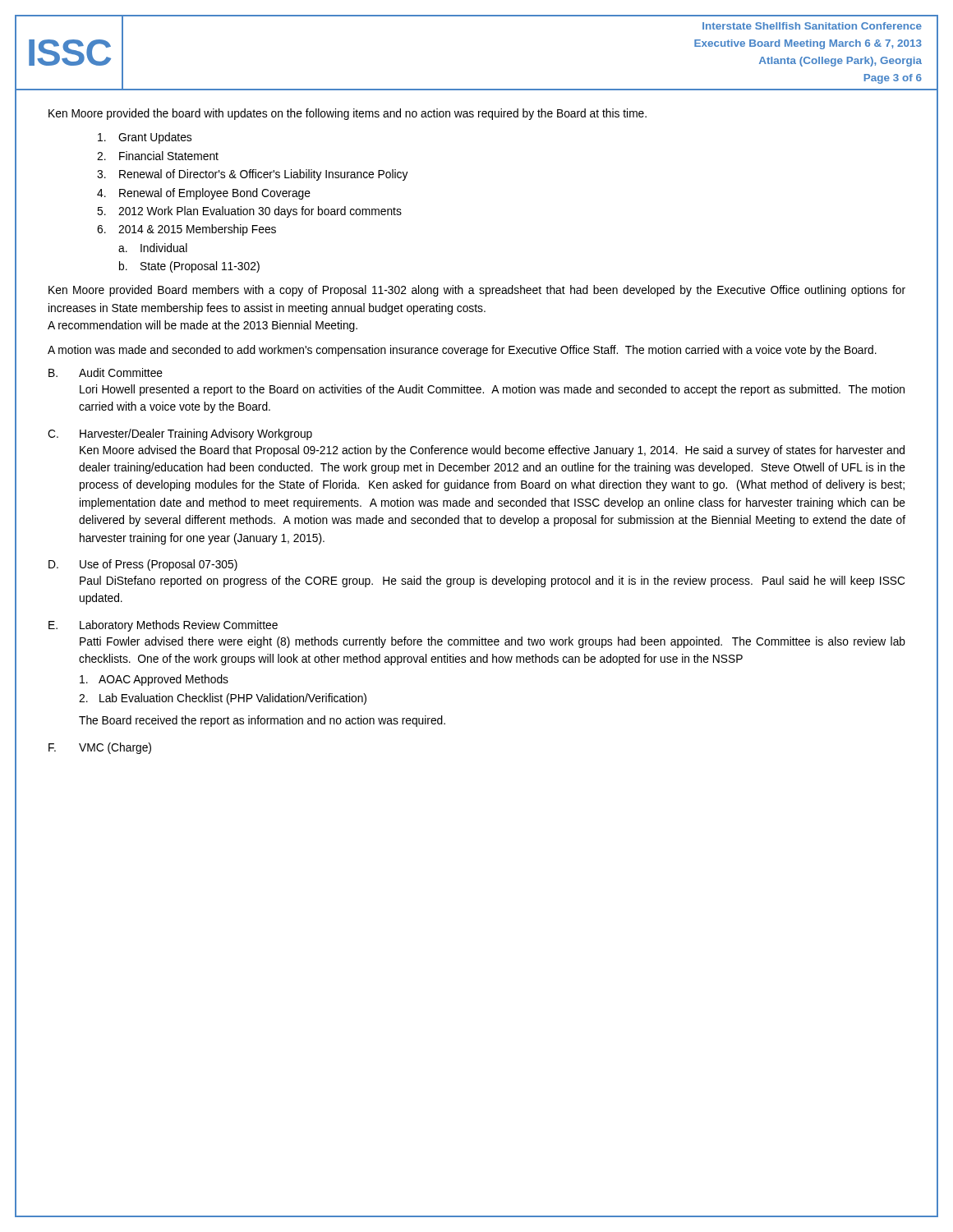The width and height of the screenshot is (953, 1232).
Task: Click on the text block with the text "Paul DiStefano reported on progress of the CORE"
Action: [x=492, y=590]
